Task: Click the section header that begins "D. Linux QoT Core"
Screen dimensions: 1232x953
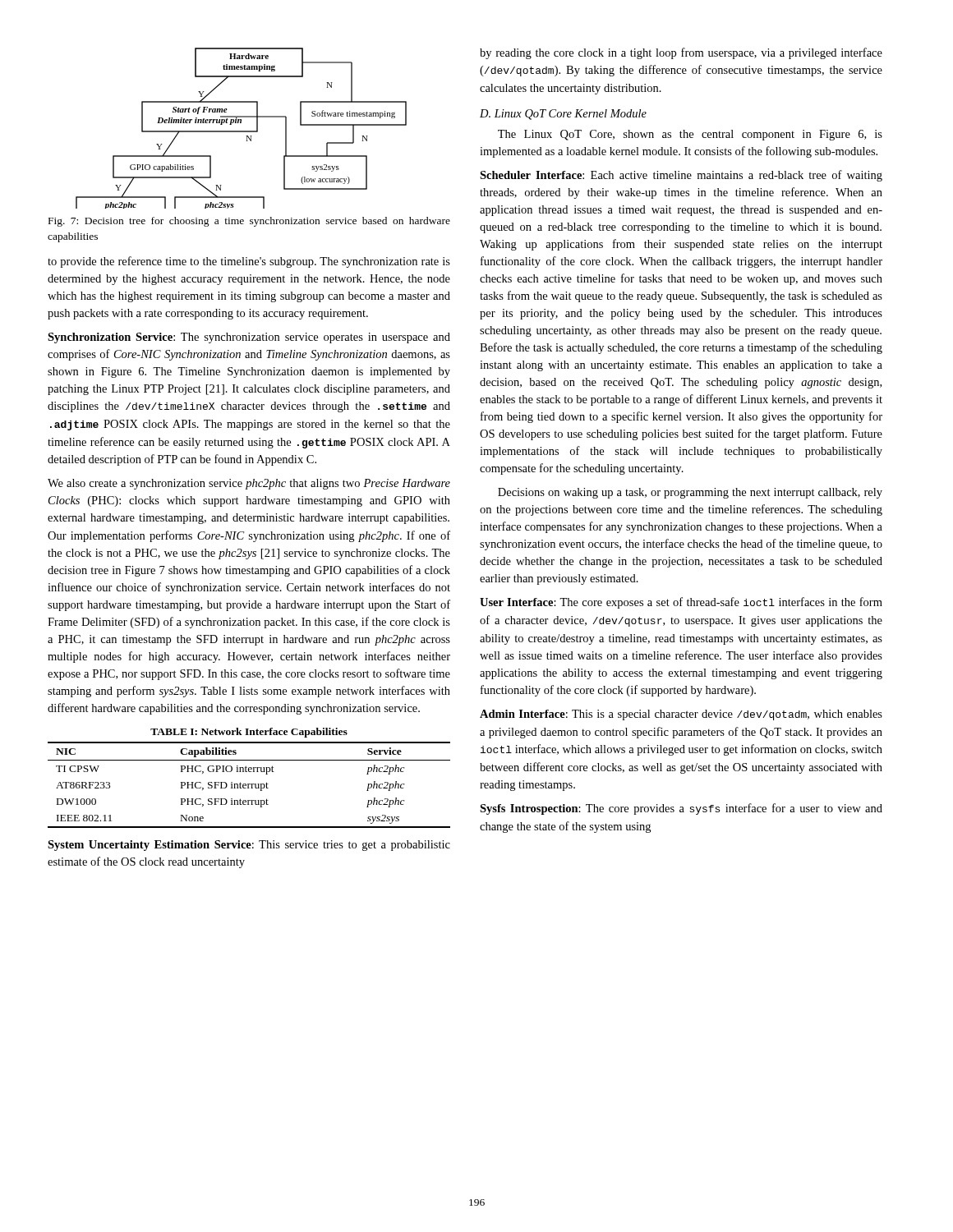Action: point(563,113)
